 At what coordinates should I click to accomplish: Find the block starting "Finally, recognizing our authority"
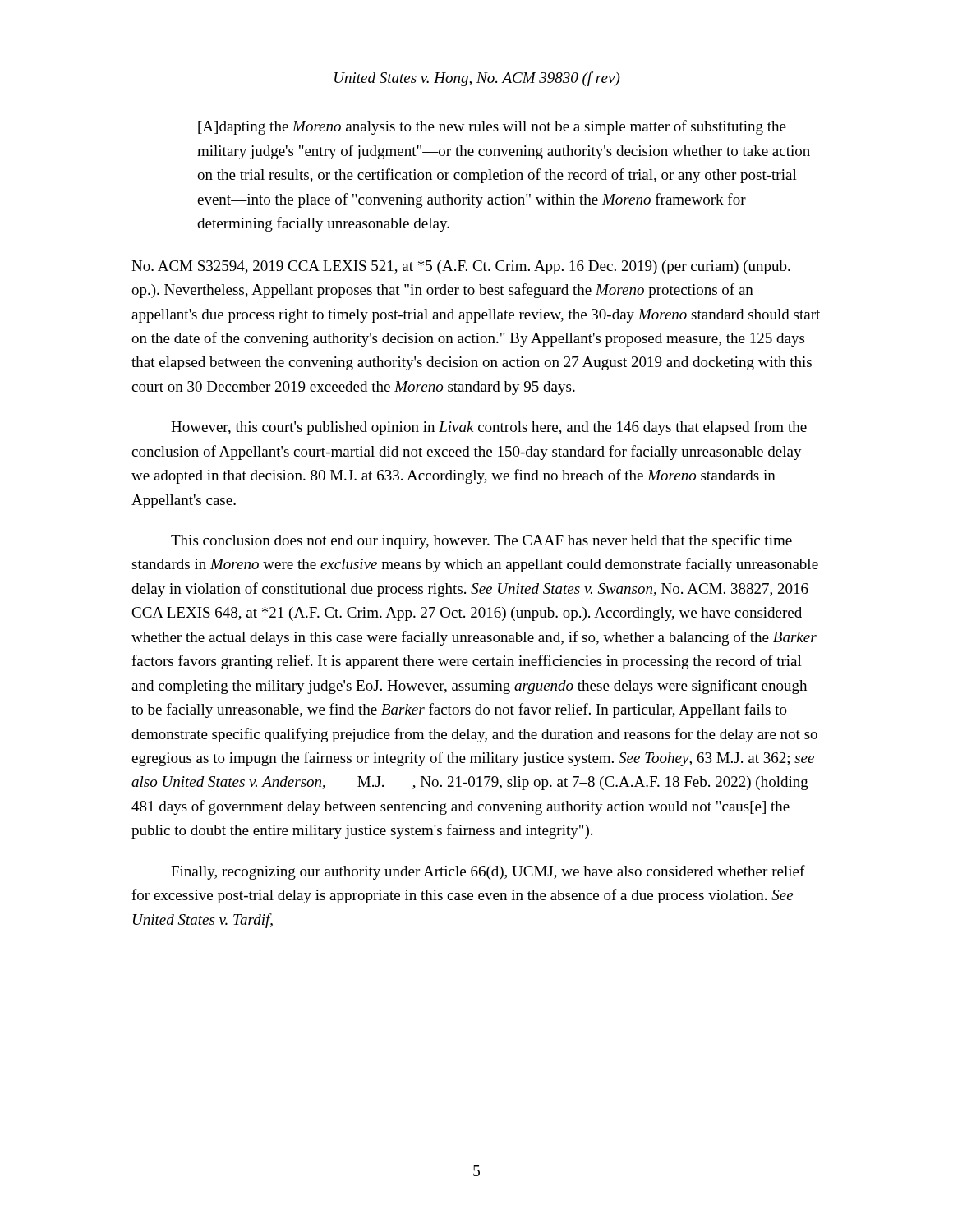click(x=468, y=895)
